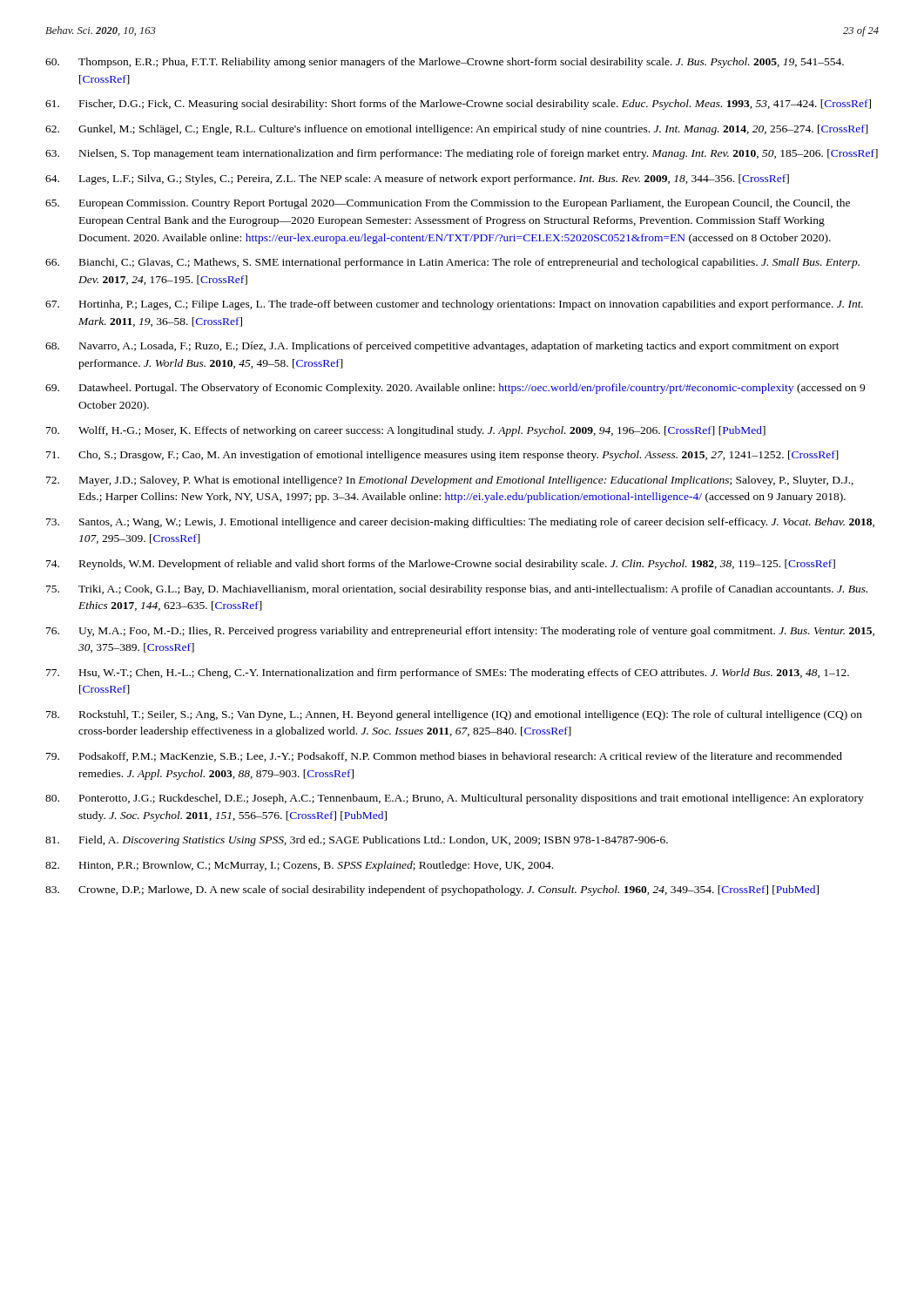
Task: Find the list item with the text "67. Hortinha, P.; Lages, C.;"
Action: tap(462, 313)
